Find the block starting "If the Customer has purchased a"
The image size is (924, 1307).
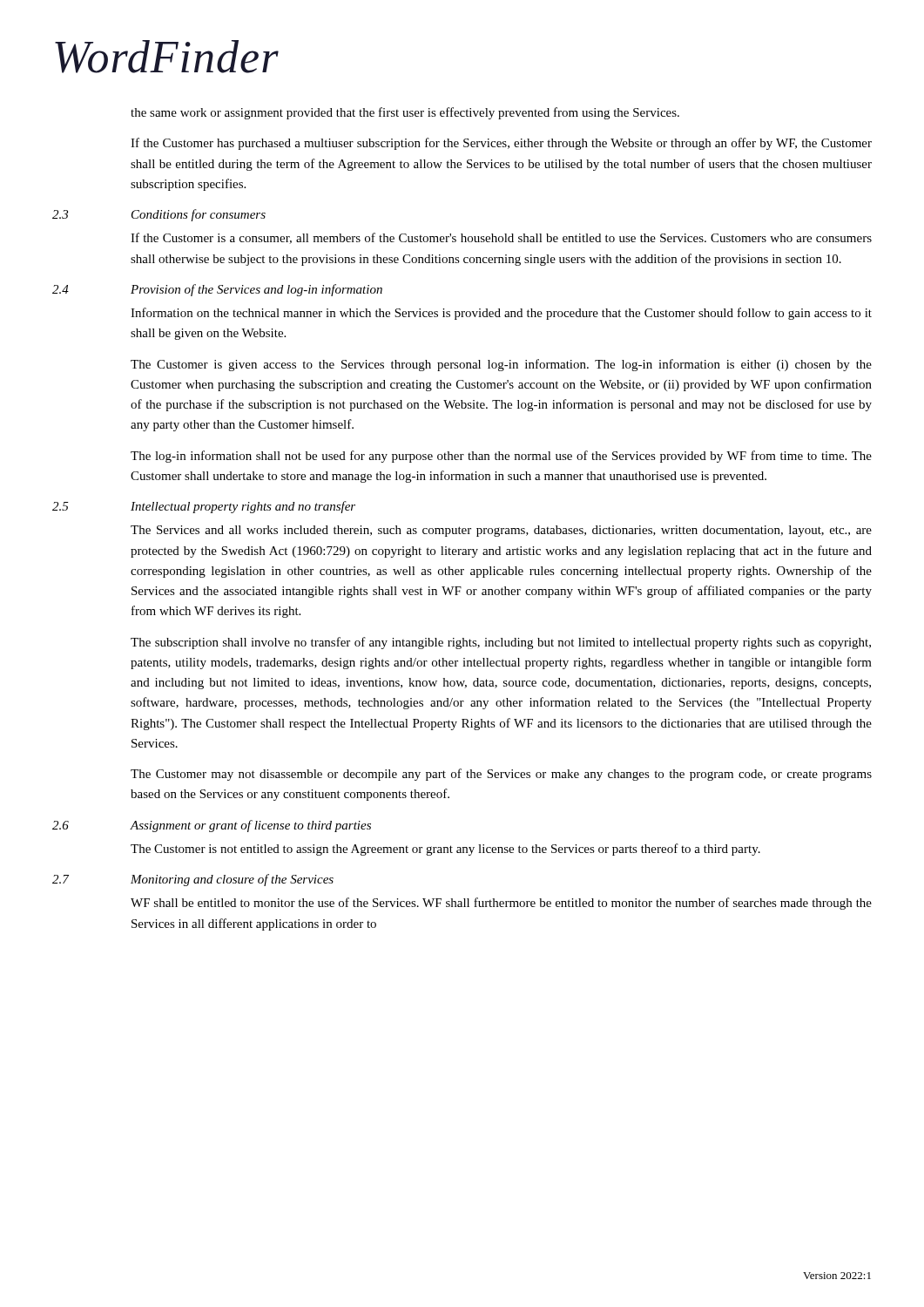pos(501,163)
